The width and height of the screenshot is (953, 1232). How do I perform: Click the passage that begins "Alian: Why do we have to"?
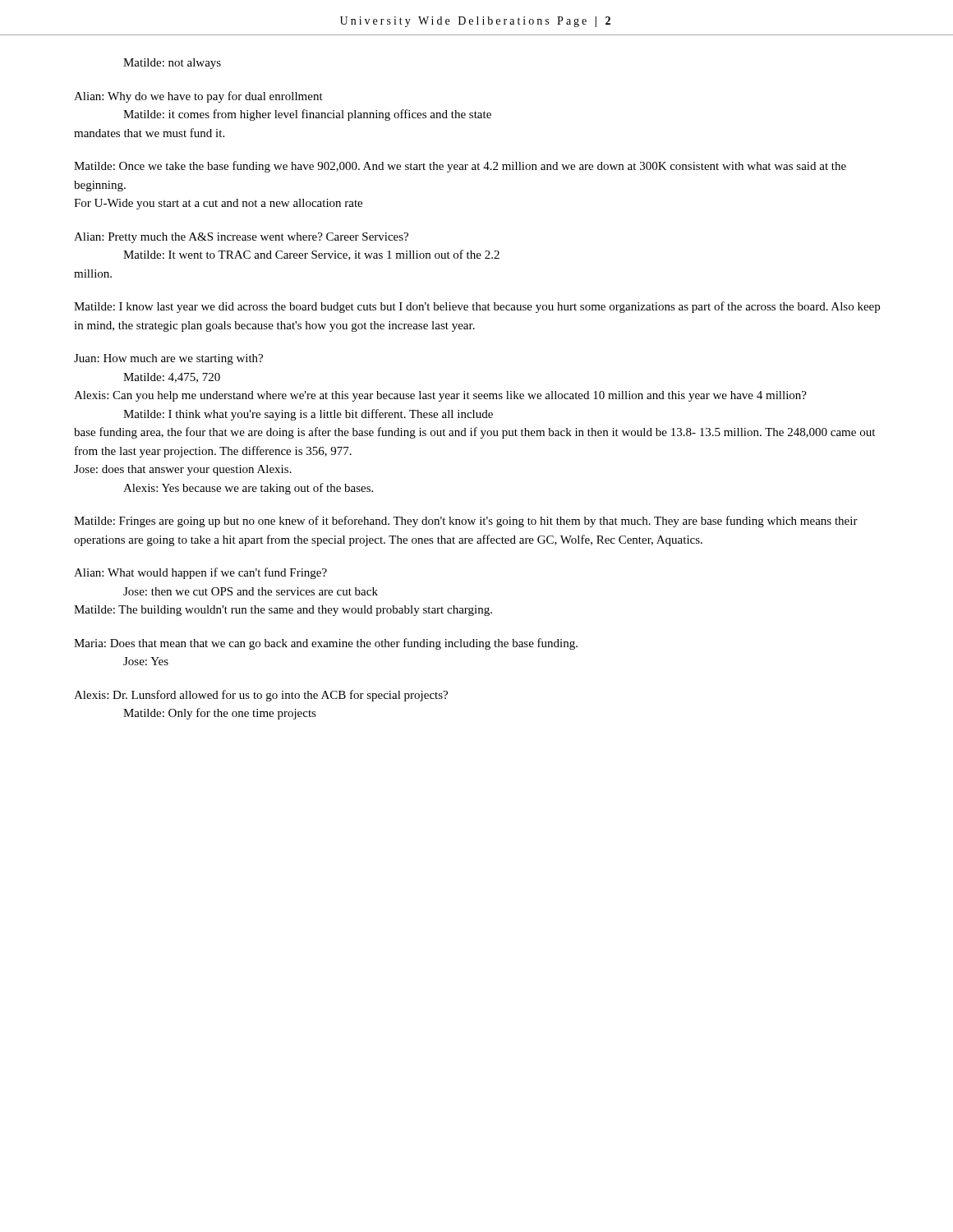tap(283, 114)
